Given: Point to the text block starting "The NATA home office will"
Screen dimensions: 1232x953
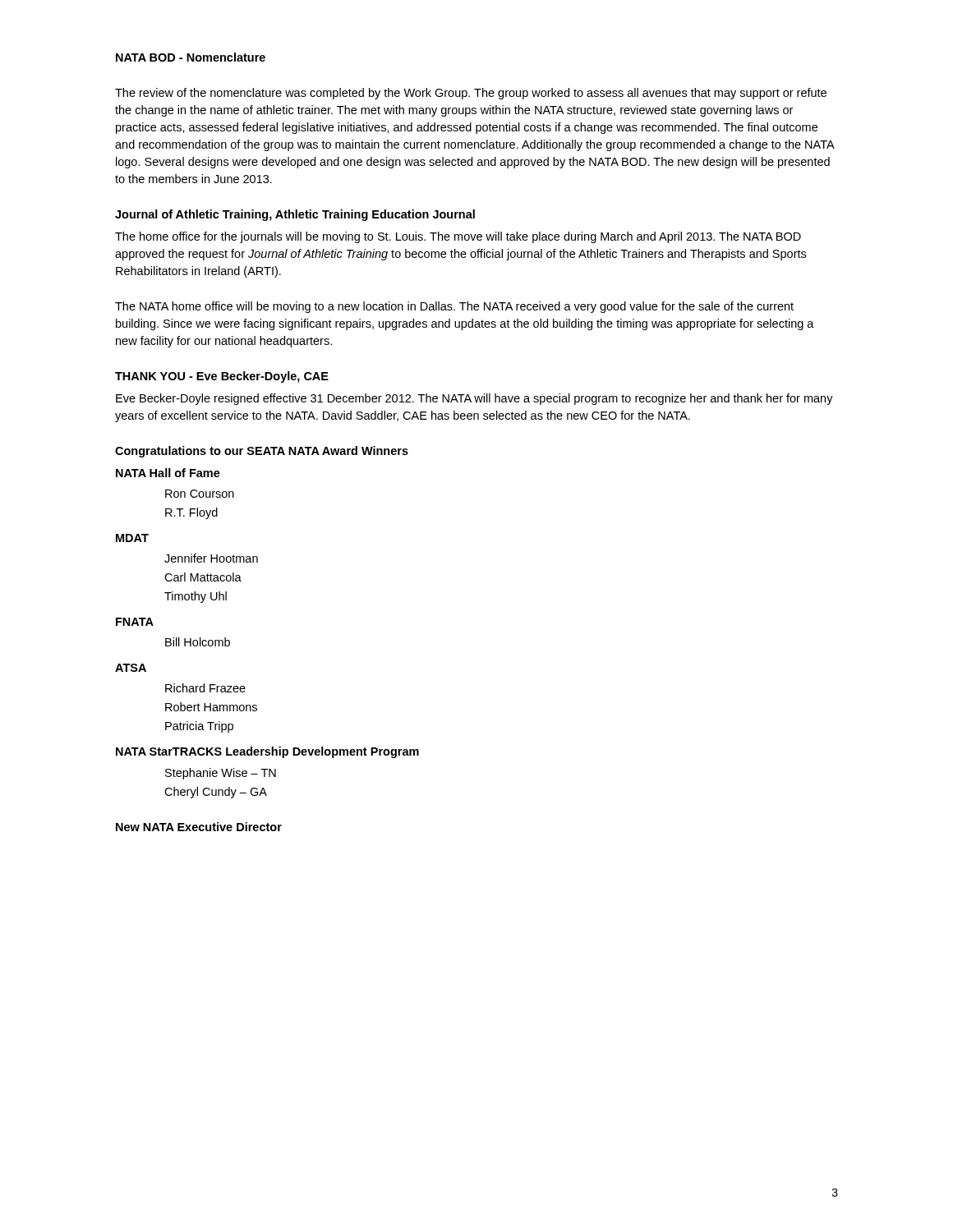Looking at the screenshot, I should click(476, 324).
